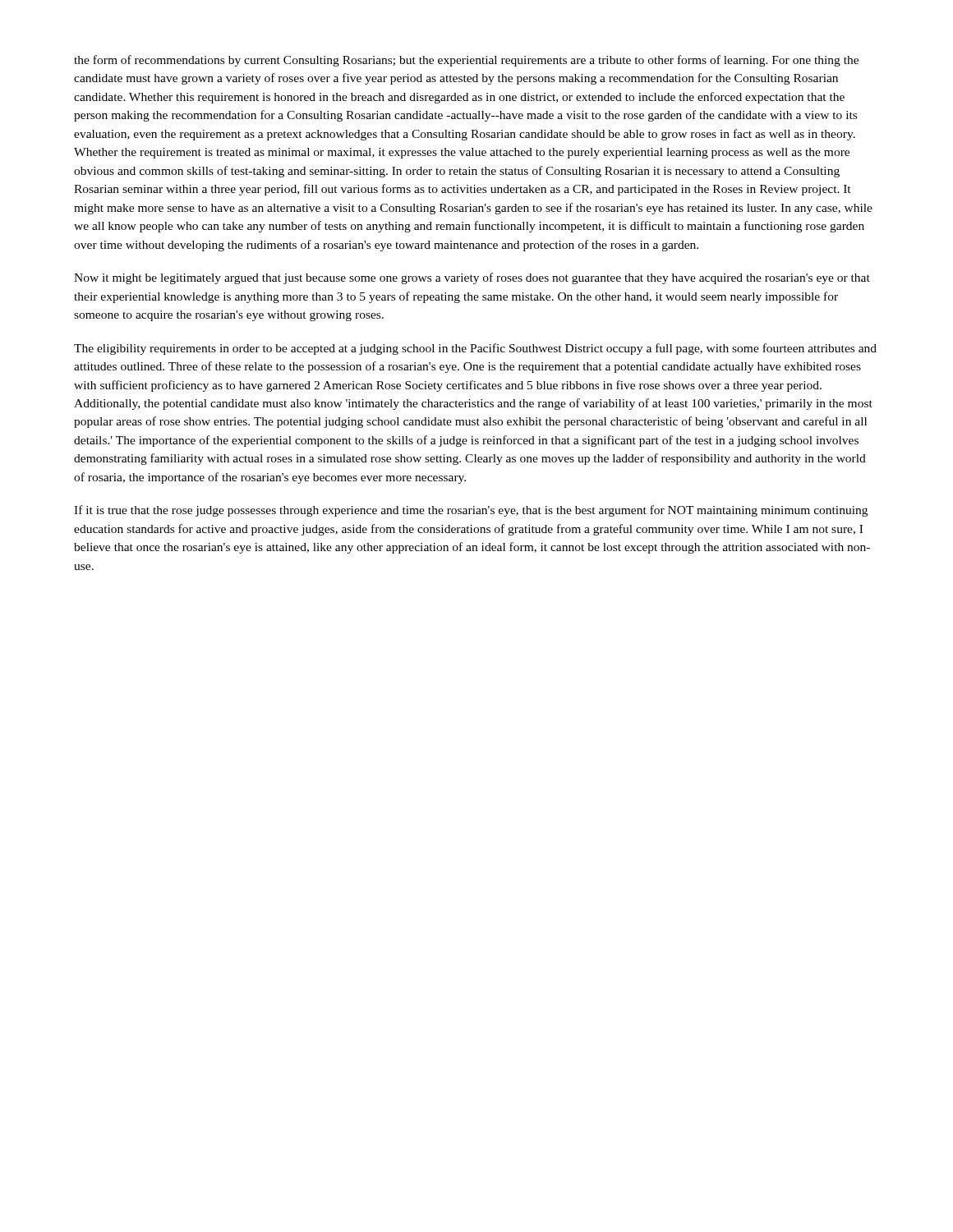This screenshot has height=1232, width=953.
Task: Click the passage that begins "Now it might be legitimately argued"
Action: pyautogui.click(x=472, y=296)
